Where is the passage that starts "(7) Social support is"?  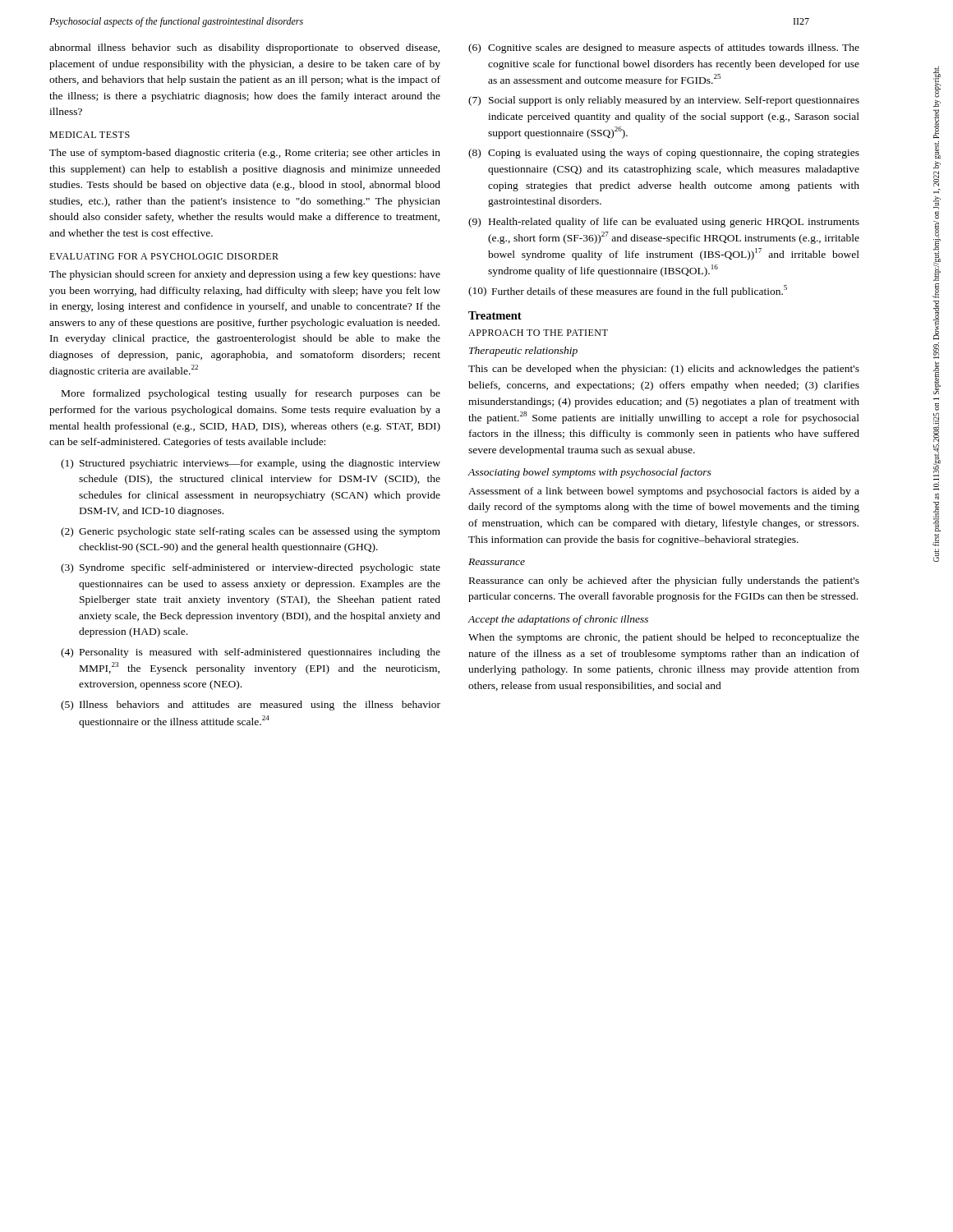pyautogui.click(x=664, y=116)
